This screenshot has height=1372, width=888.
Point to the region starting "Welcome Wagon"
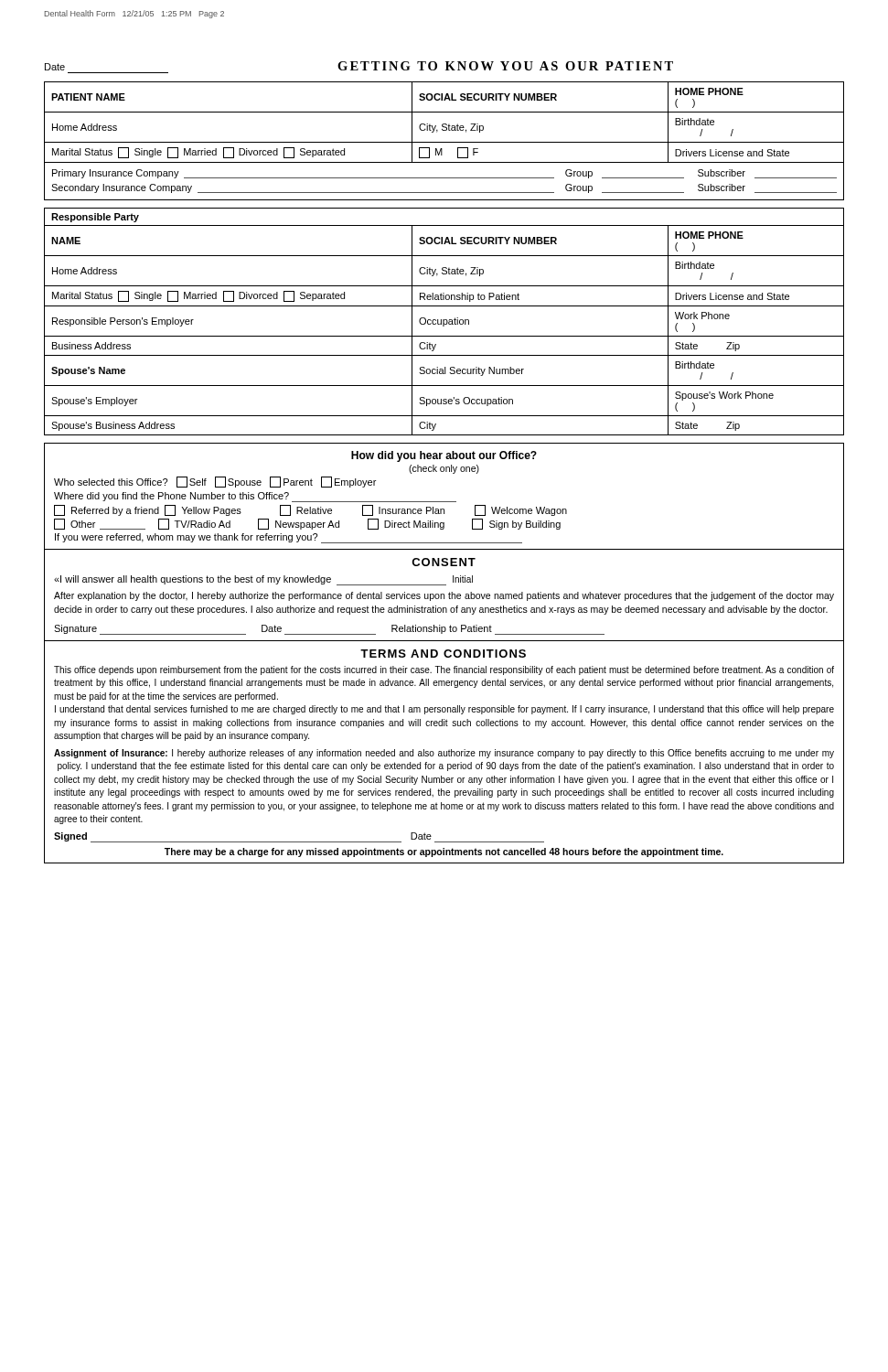[x=521, y=511]
